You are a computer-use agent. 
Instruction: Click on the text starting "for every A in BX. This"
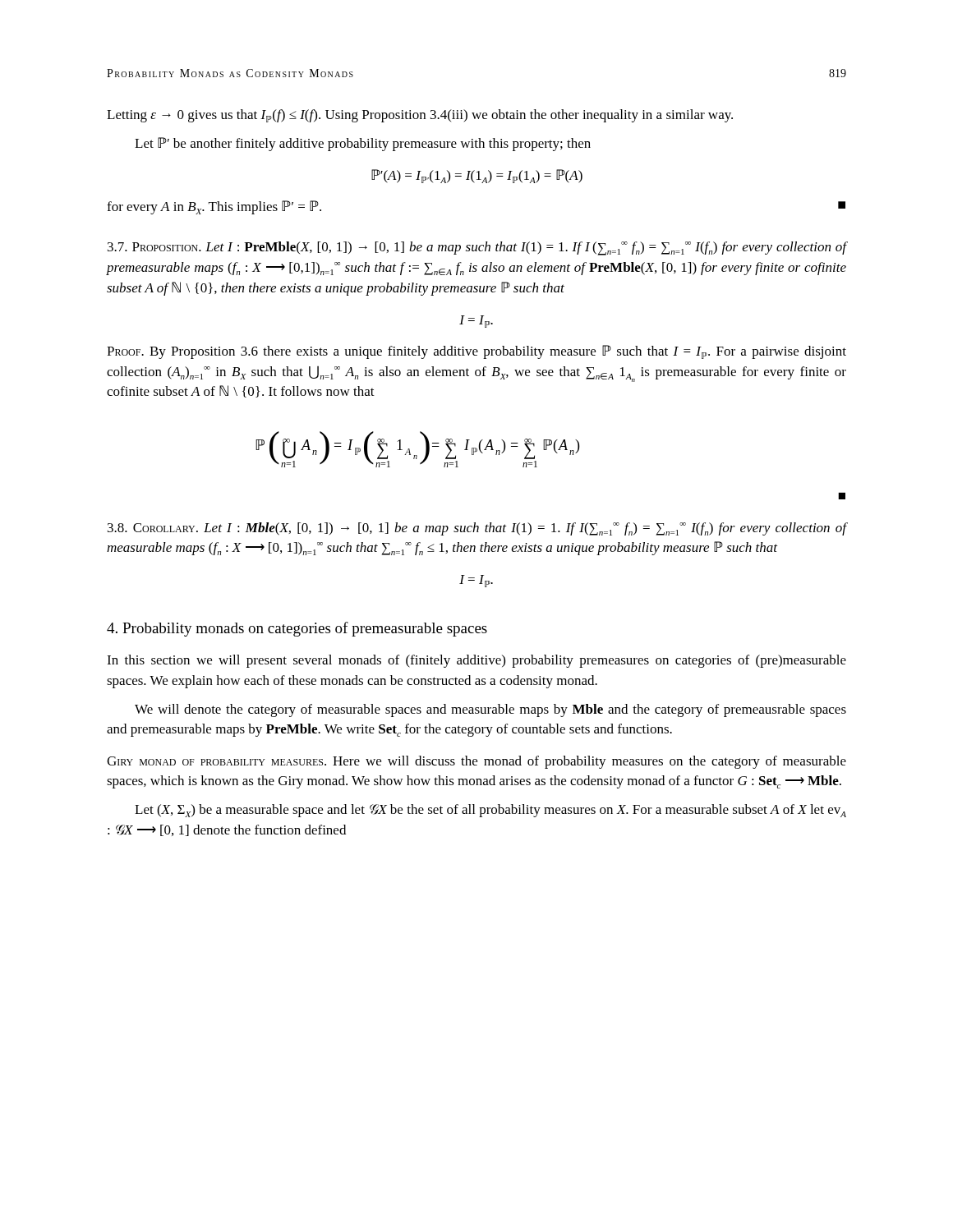click(218, 207)
